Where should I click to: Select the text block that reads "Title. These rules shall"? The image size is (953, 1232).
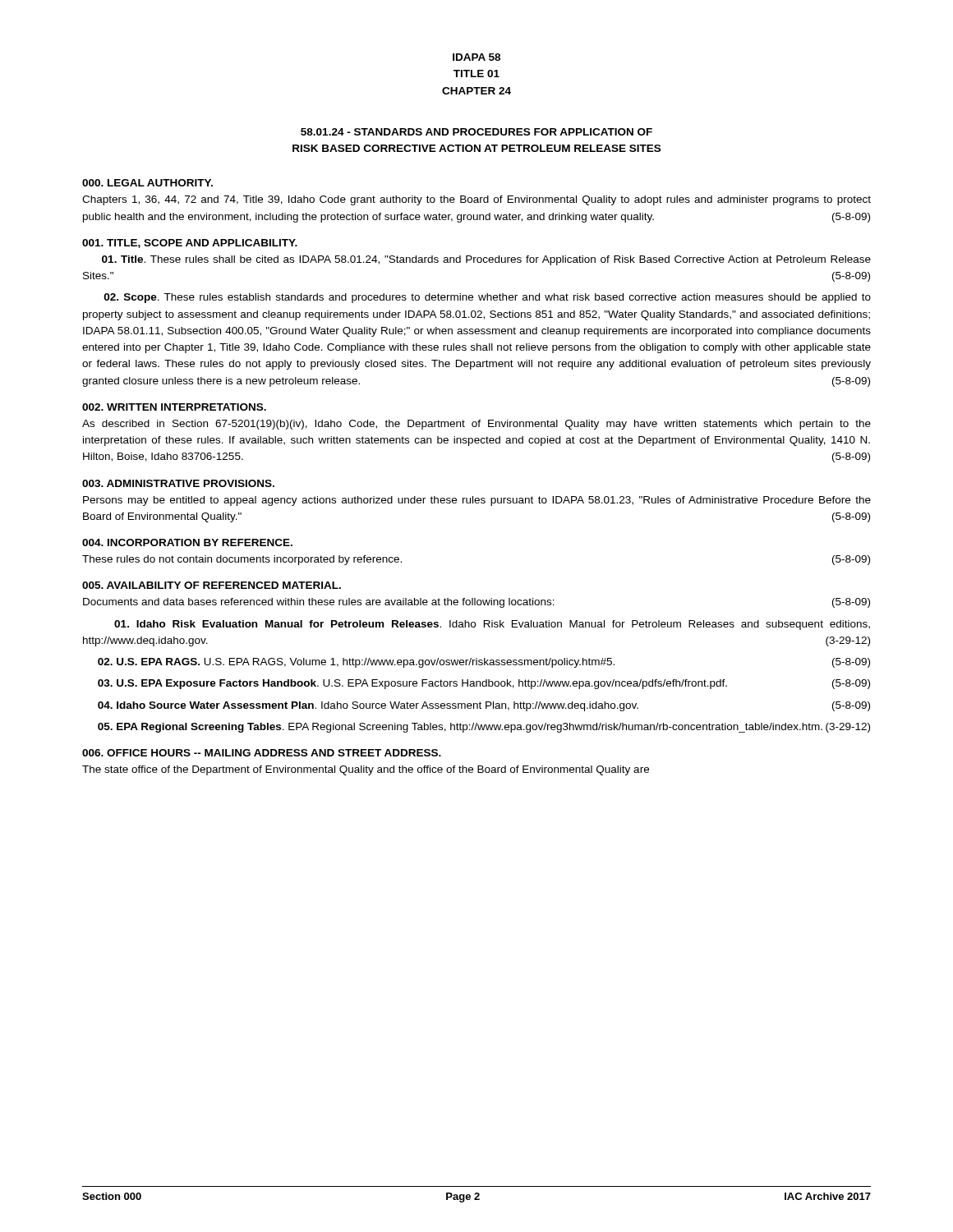click(x=476, y=269)
